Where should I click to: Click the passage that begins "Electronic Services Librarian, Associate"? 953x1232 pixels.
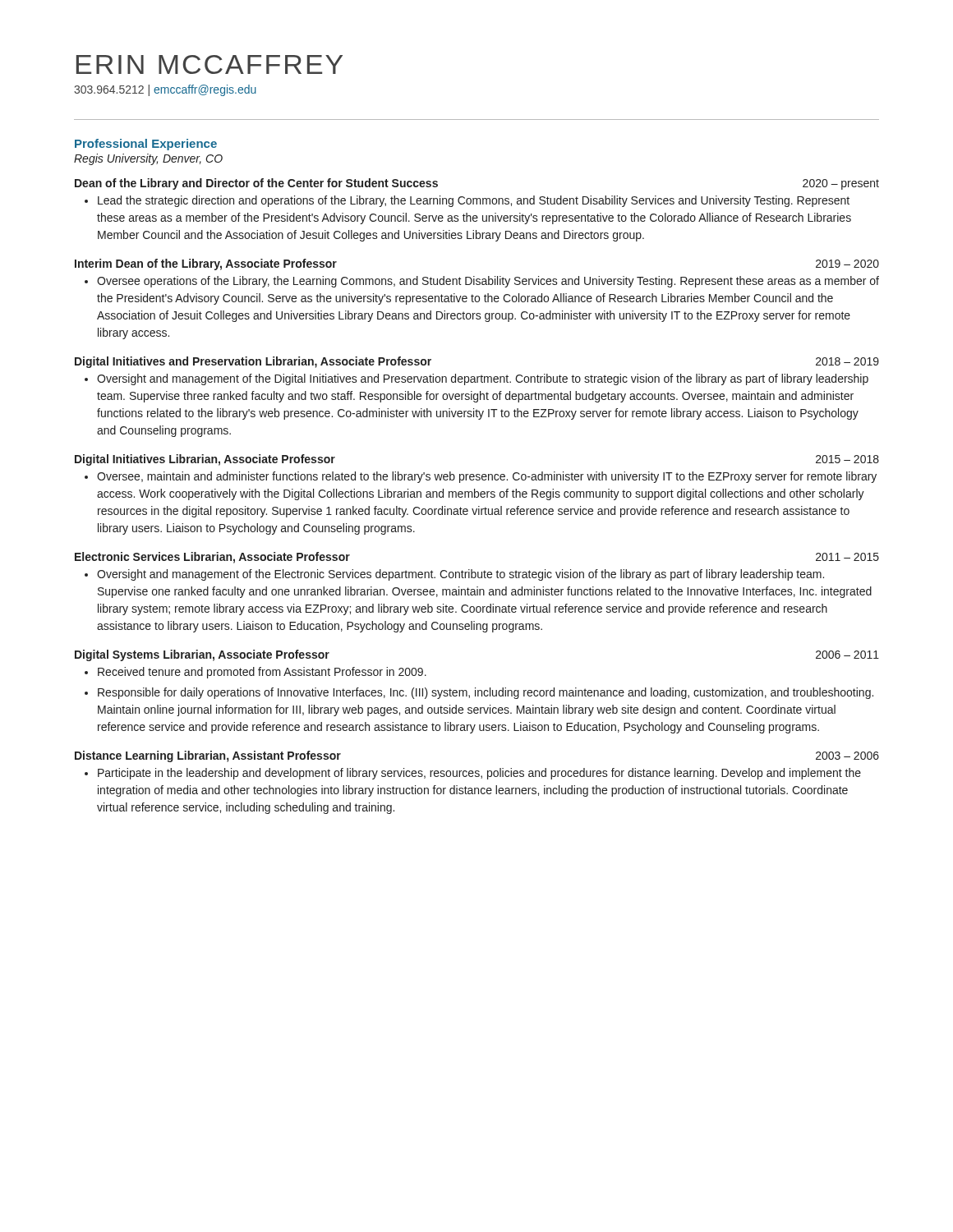pos(476,593)
